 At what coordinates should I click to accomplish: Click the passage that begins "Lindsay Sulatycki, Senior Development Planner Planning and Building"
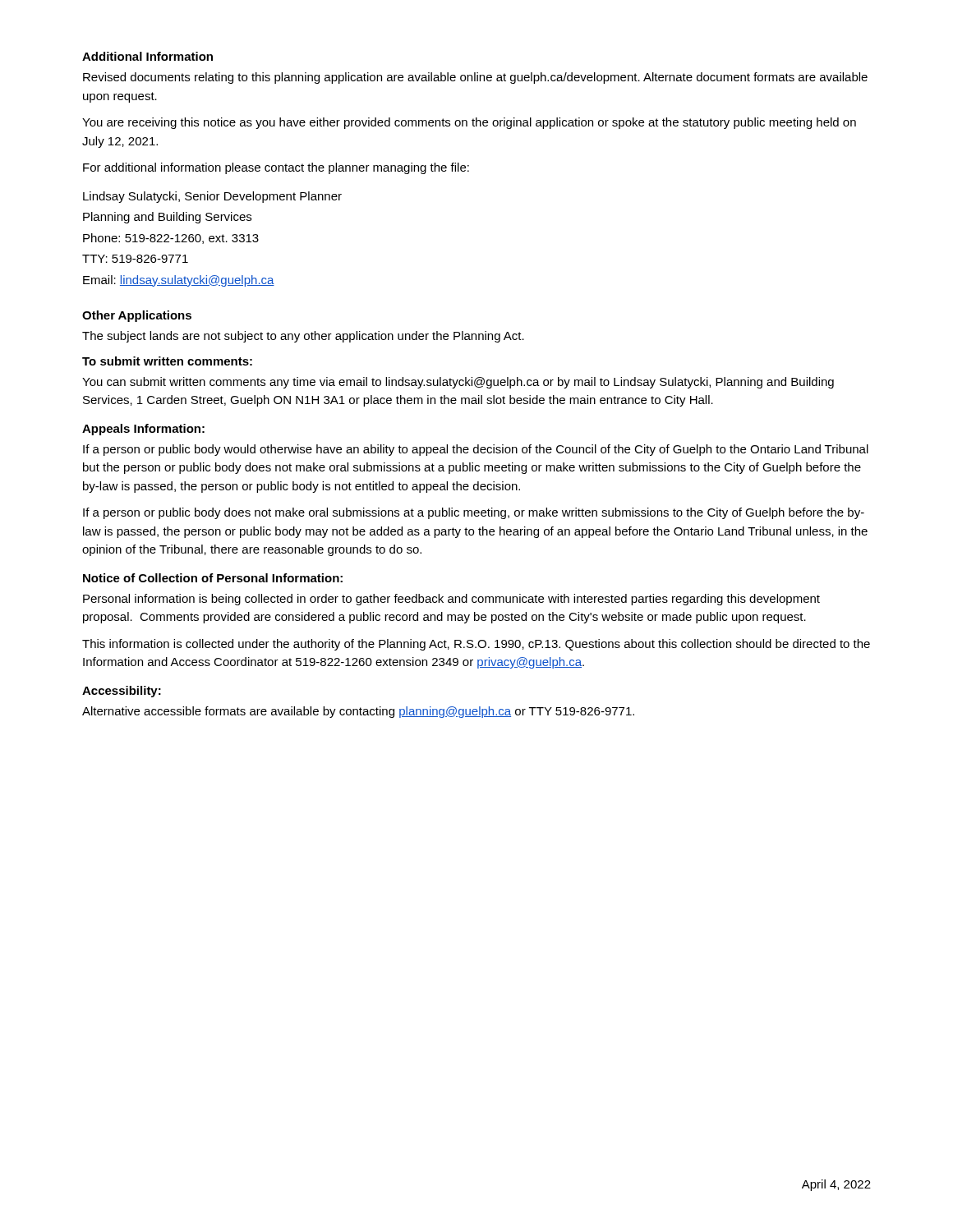tap(212, 237)
